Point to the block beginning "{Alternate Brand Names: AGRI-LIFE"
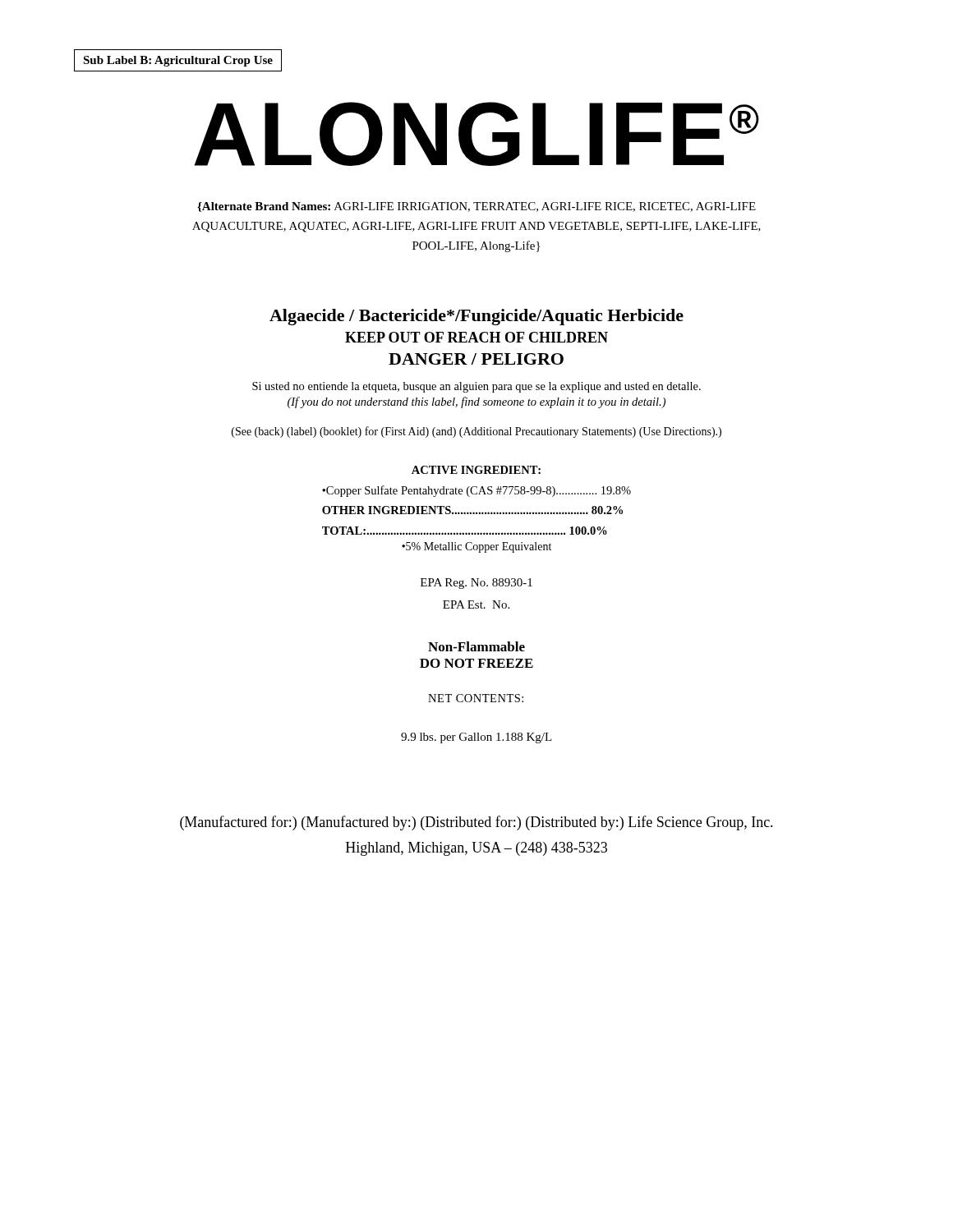Screen dimensions: 1232x953 (x=476, y=225)
